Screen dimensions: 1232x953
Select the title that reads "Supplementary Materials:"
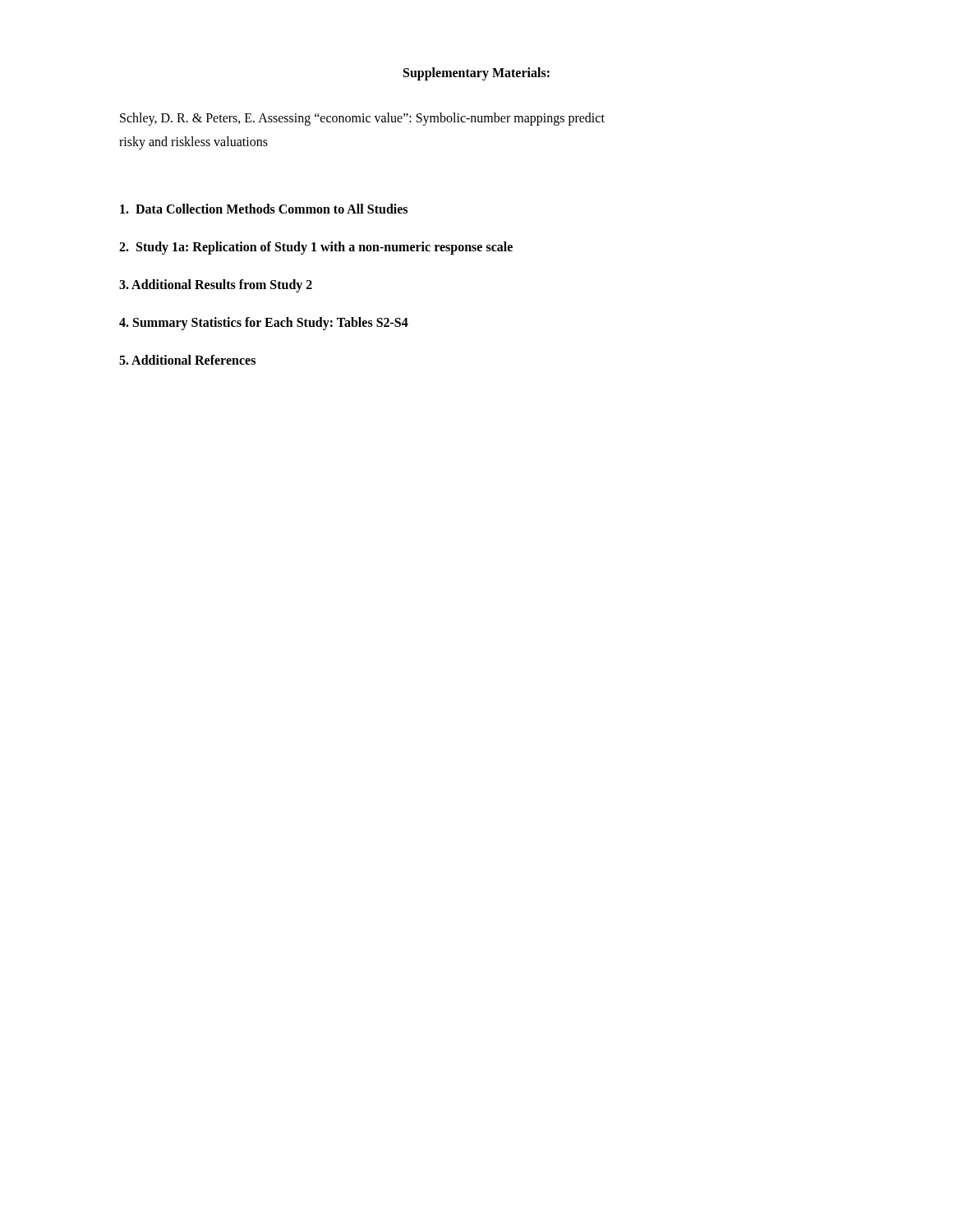(476, 73)
